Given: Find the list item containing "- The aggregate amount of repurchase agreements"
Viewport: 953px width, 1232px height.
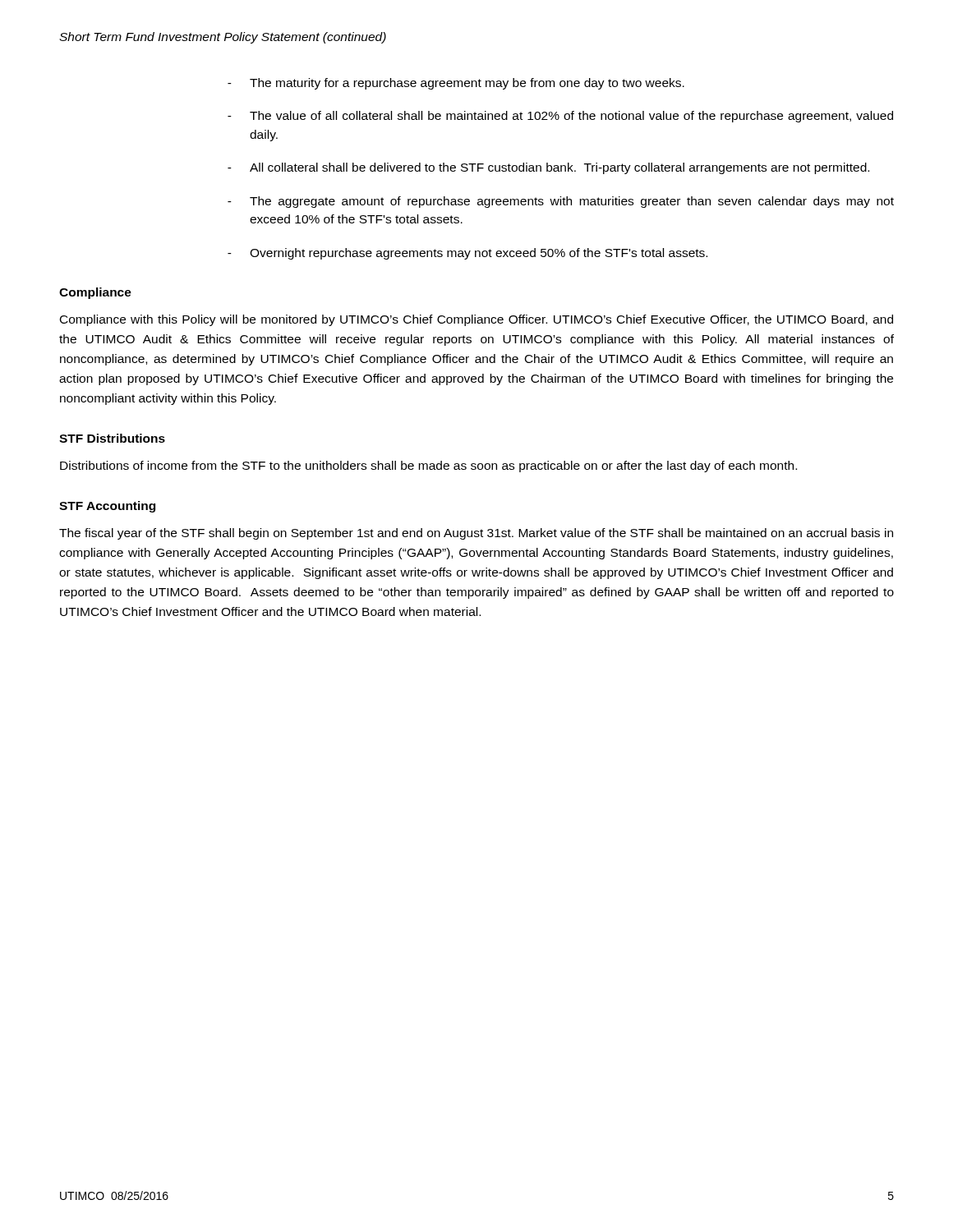Looking at the screenshot, I should click(x=526, y=211).
